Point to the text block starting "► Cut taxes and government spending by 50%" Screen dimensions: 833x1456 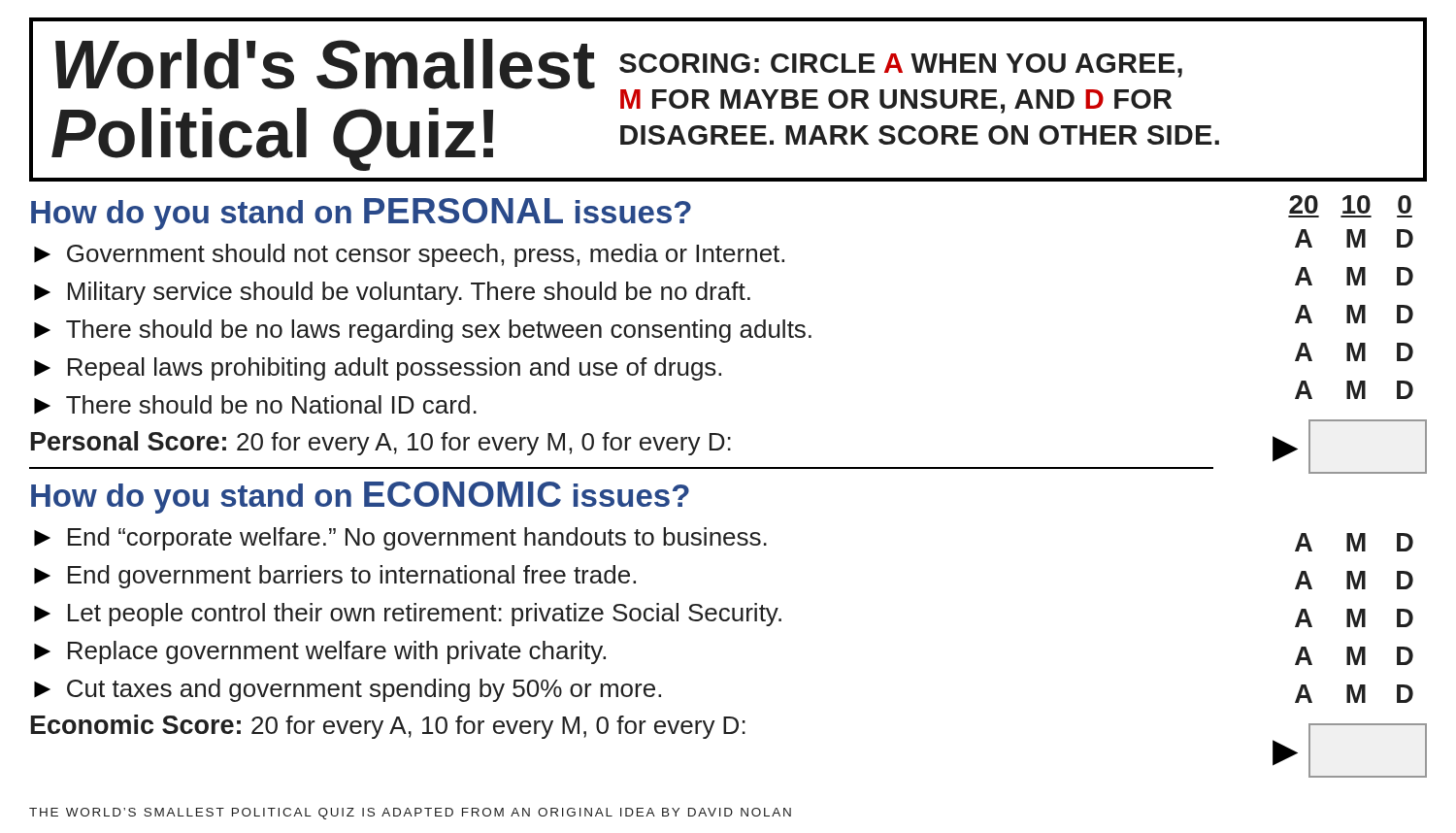point(346,688)
